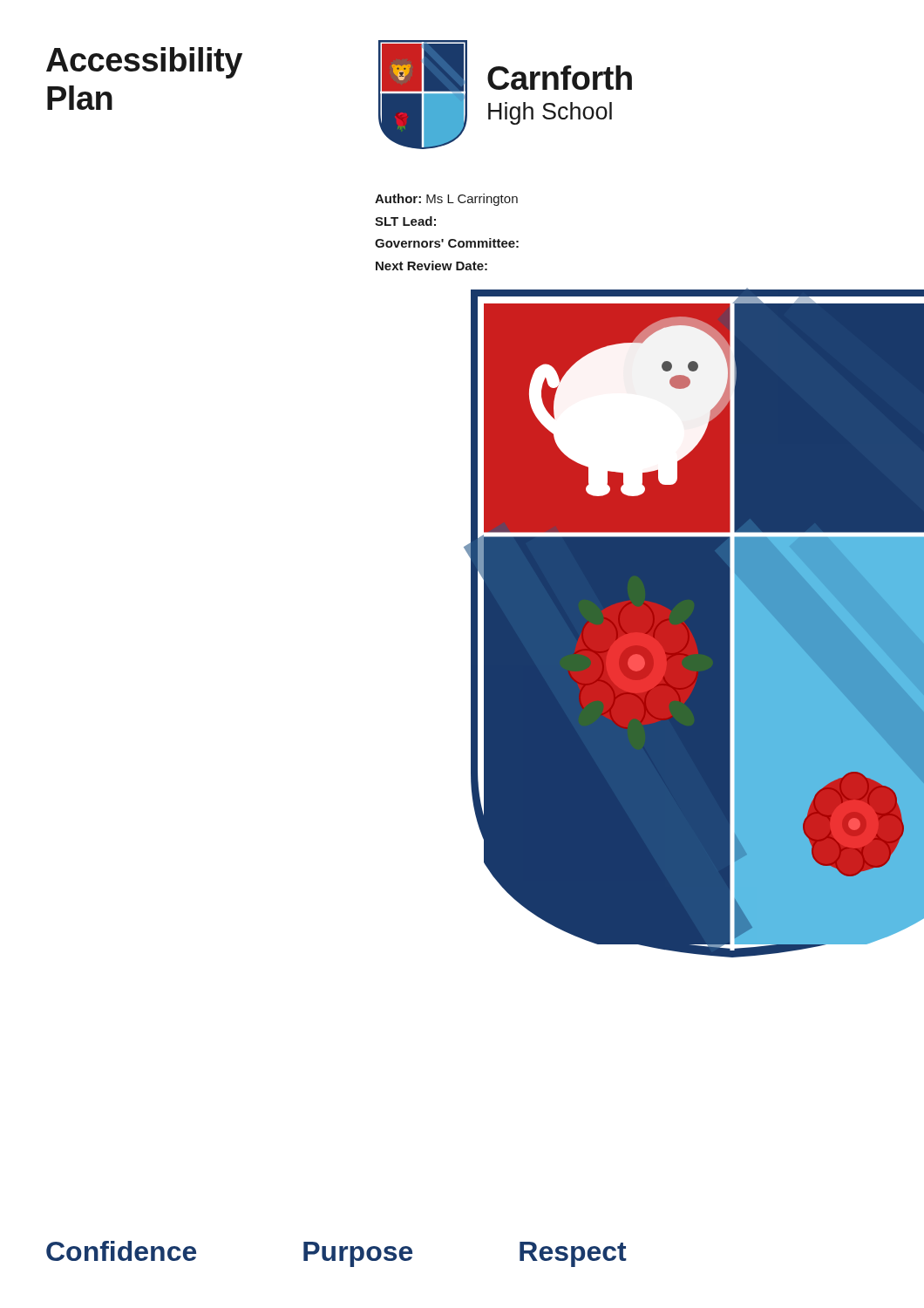
Task: Navigate to the block starting "Author: Ms L Carrington SLT Lead: Governors'"
Action: click(x=447, y=232)
